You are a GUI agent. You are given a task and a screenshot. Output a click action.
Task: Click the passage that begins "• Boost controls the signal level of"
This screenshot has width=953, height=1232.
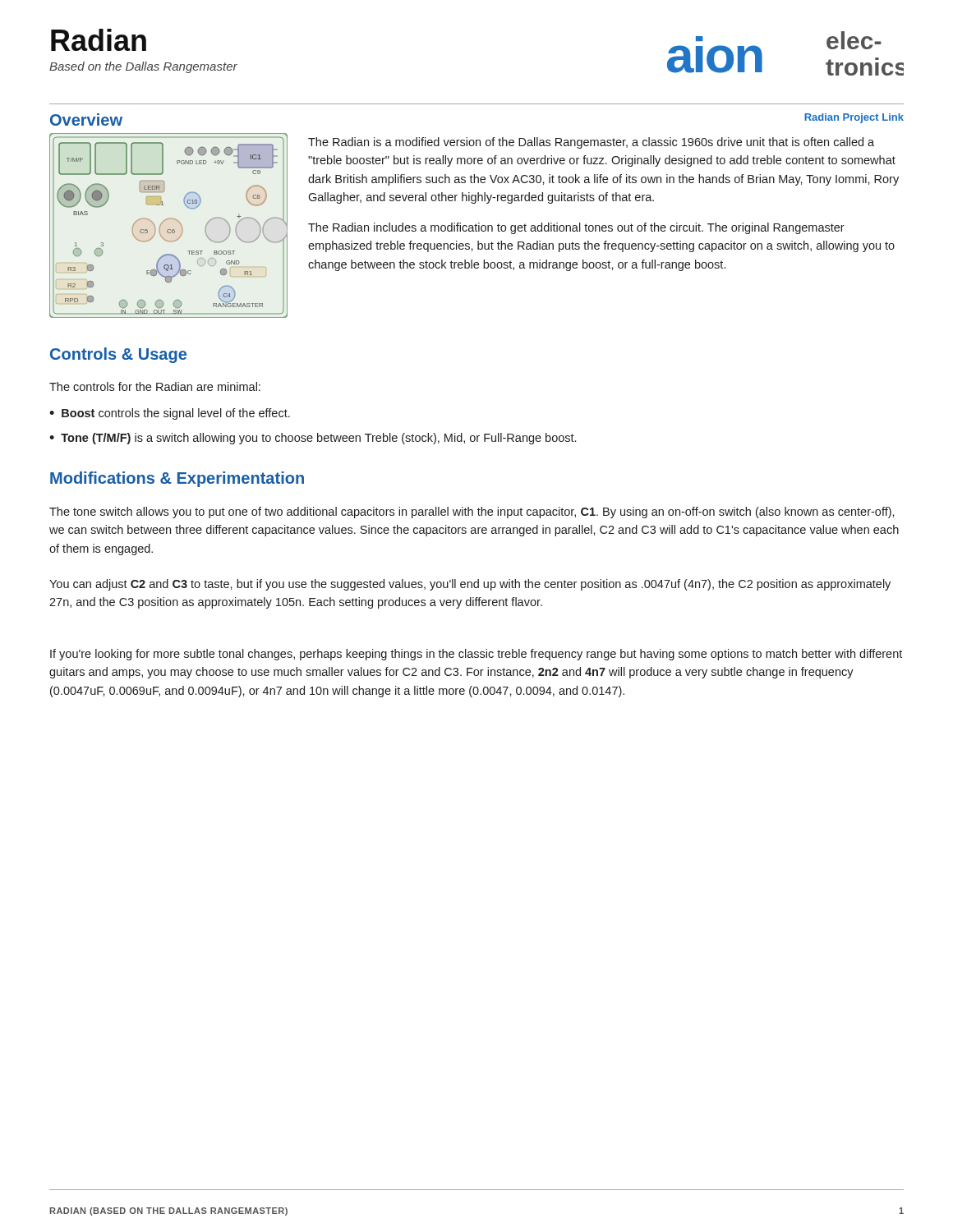170,414
